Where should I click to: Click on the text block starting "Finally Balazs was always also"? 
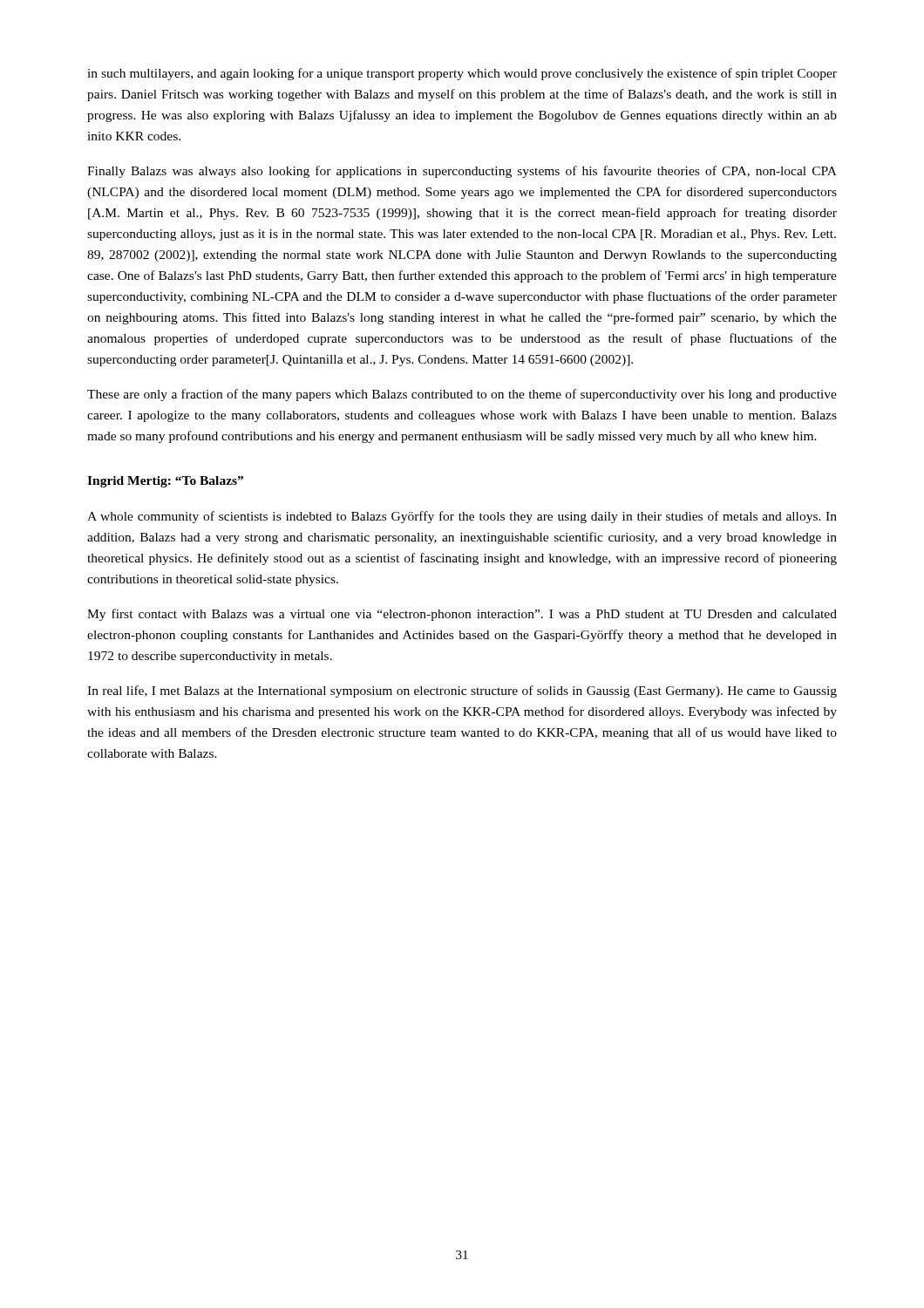(x=462, y=265)
